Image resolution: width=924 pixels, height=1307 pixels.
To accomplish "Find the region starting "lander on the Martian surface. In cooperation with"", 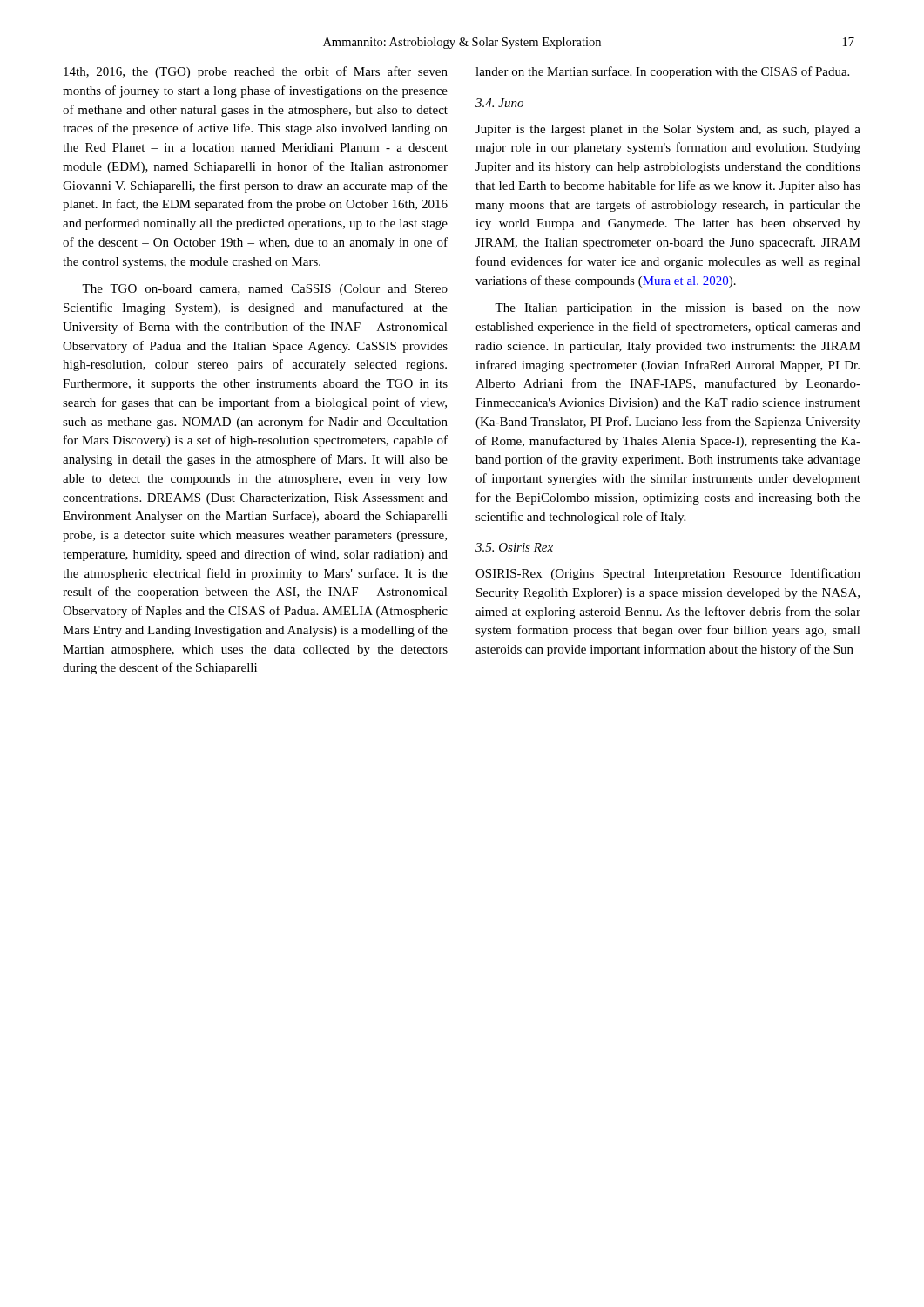I will (668, 72).
